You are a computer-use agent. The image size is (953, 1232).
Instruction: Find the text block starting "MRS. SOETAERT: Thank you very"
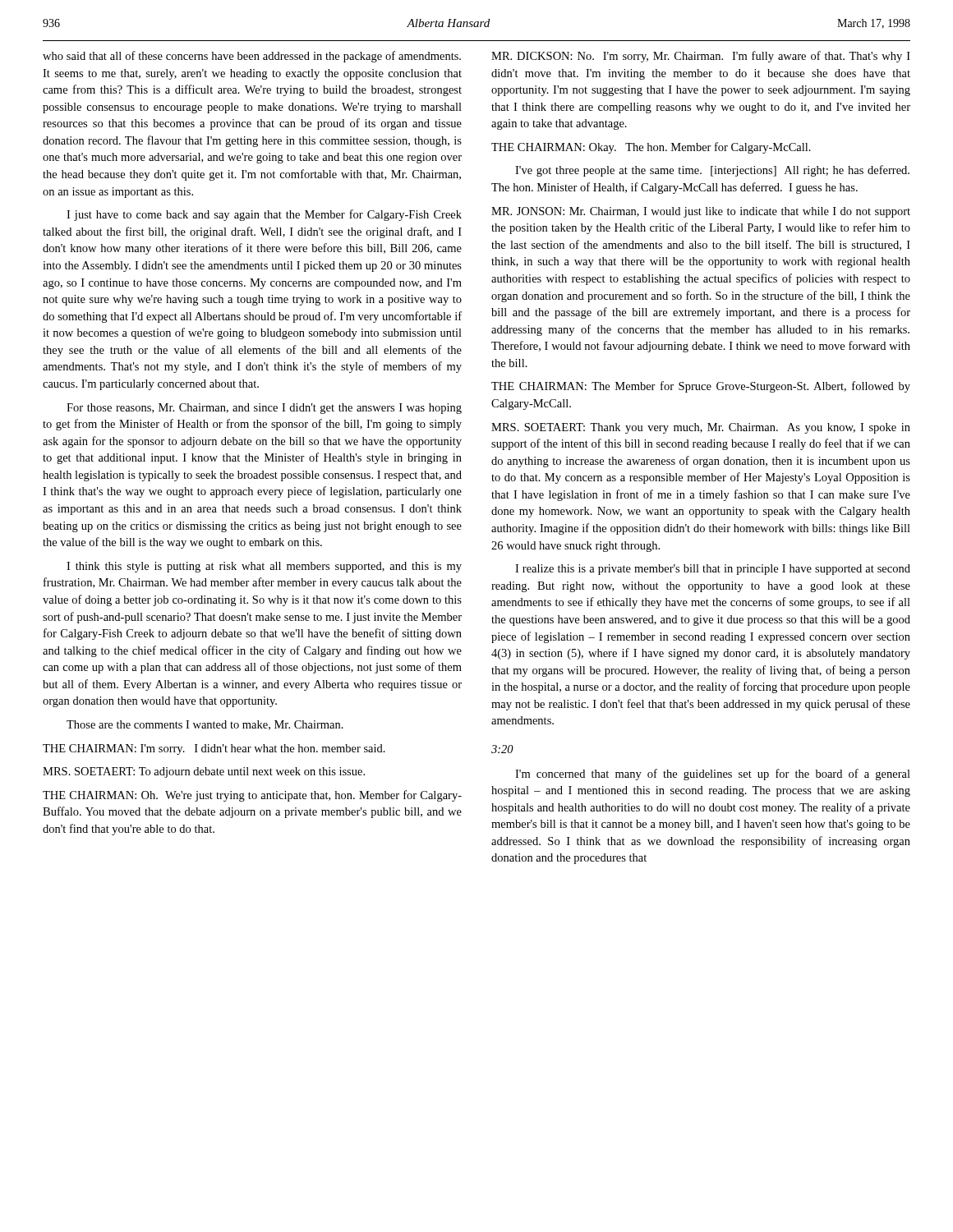tap(701, 486)
